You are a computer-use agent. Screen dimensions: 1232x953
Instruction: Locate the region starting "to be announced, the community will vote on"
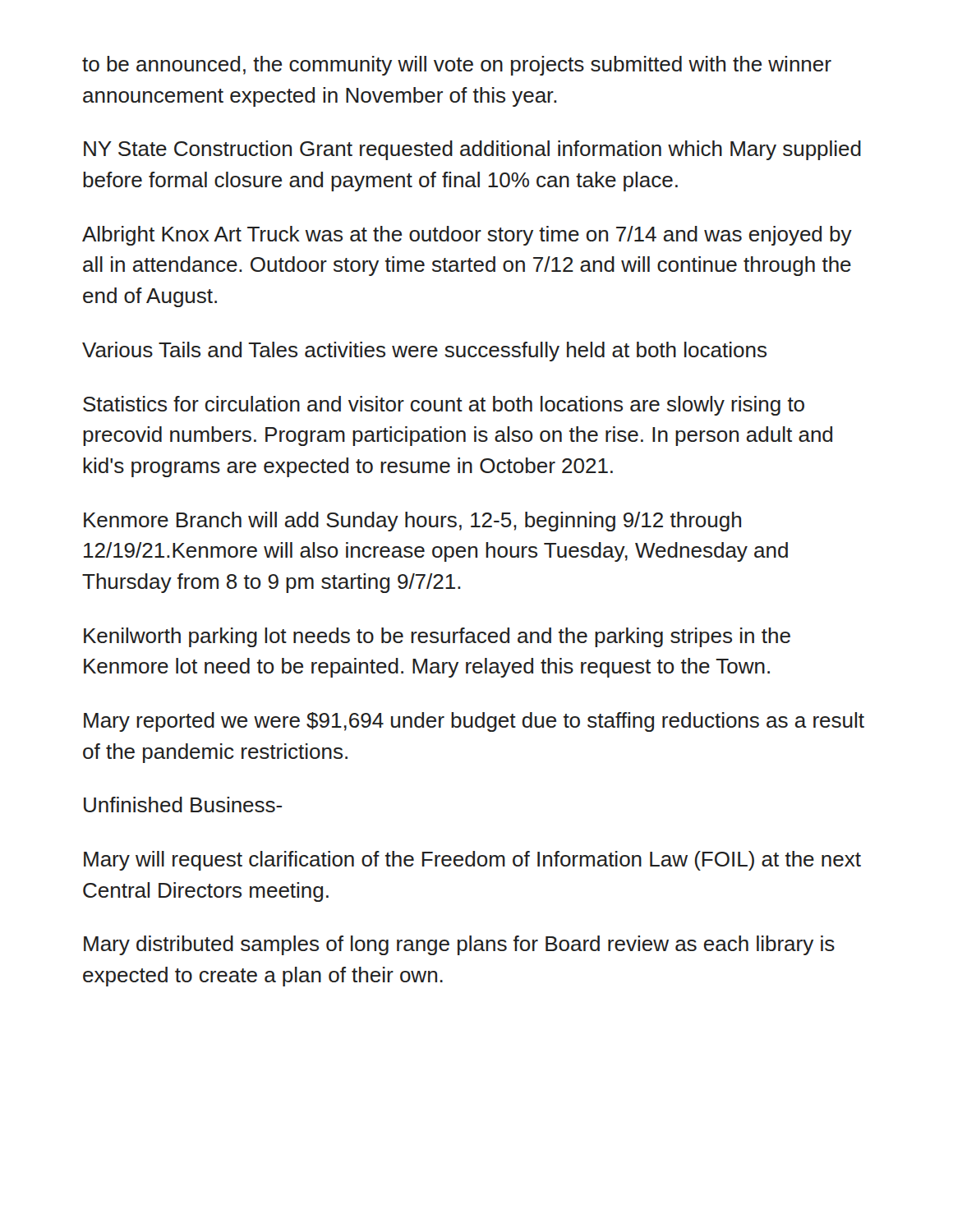pos(457,80)
